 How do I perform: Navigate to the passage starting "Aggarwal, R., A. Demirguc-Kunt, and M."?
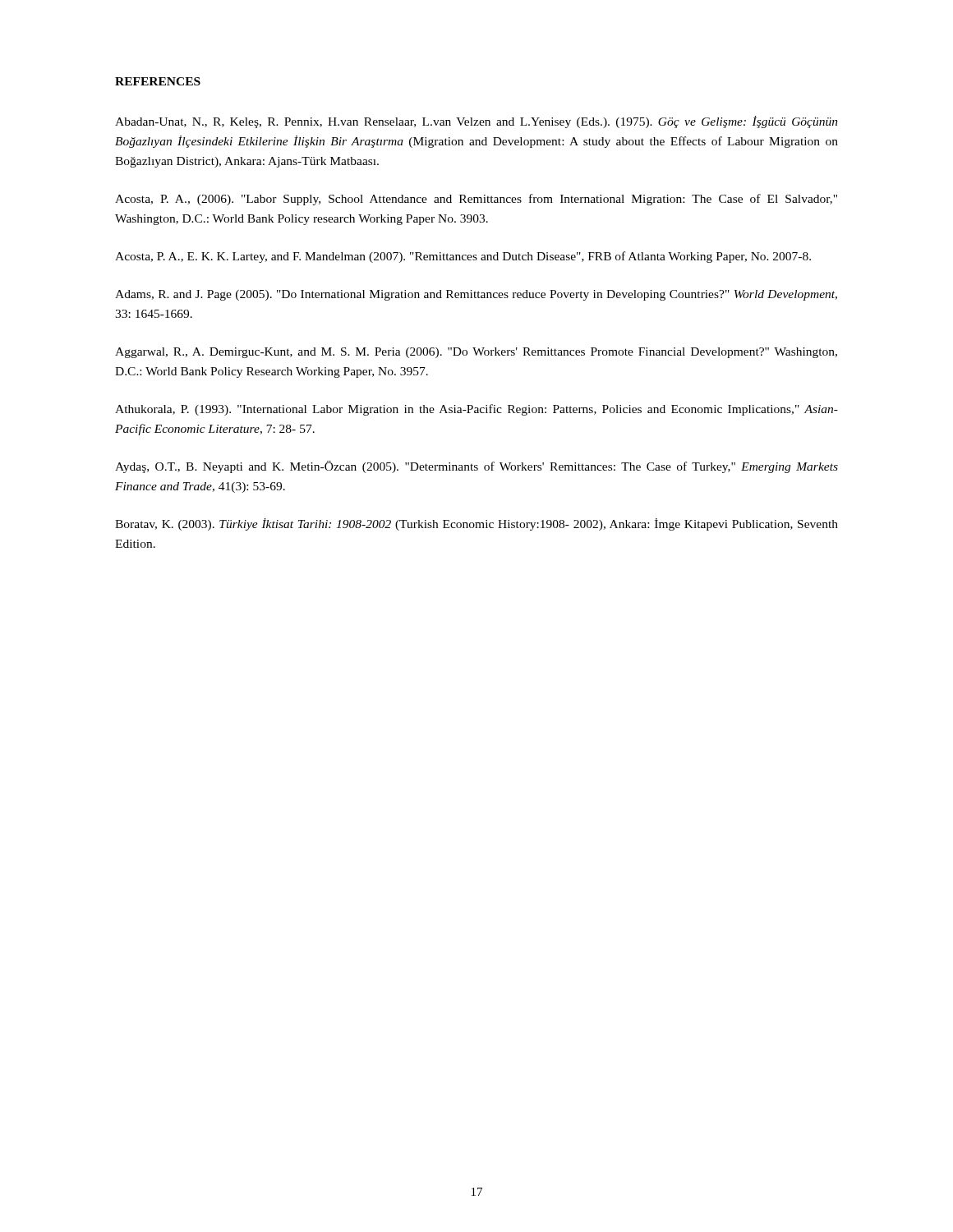pos(476,361)
